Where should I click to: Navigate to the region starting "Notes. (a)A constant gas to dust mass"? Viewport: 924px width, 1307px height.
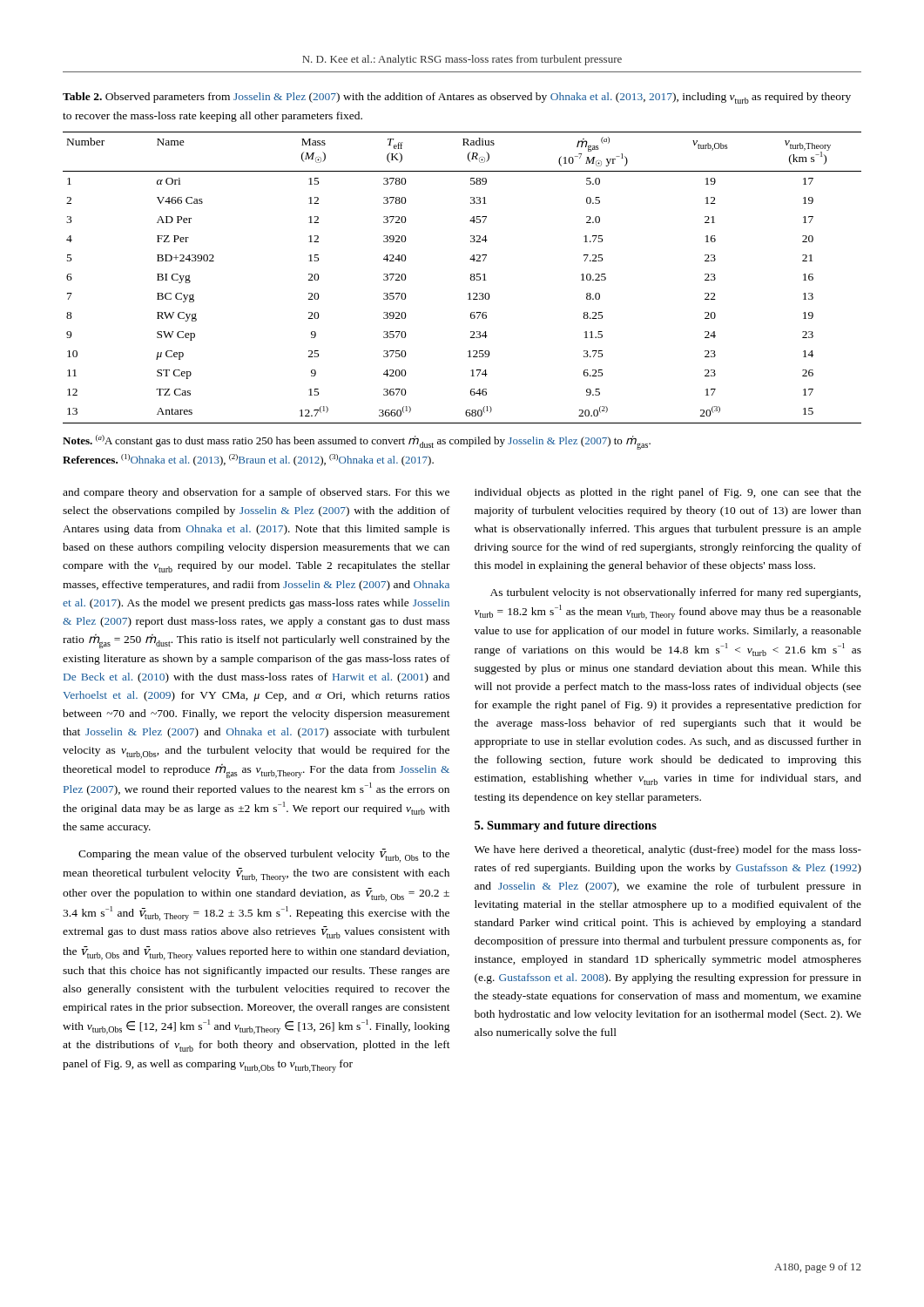[x=357, y=449]
